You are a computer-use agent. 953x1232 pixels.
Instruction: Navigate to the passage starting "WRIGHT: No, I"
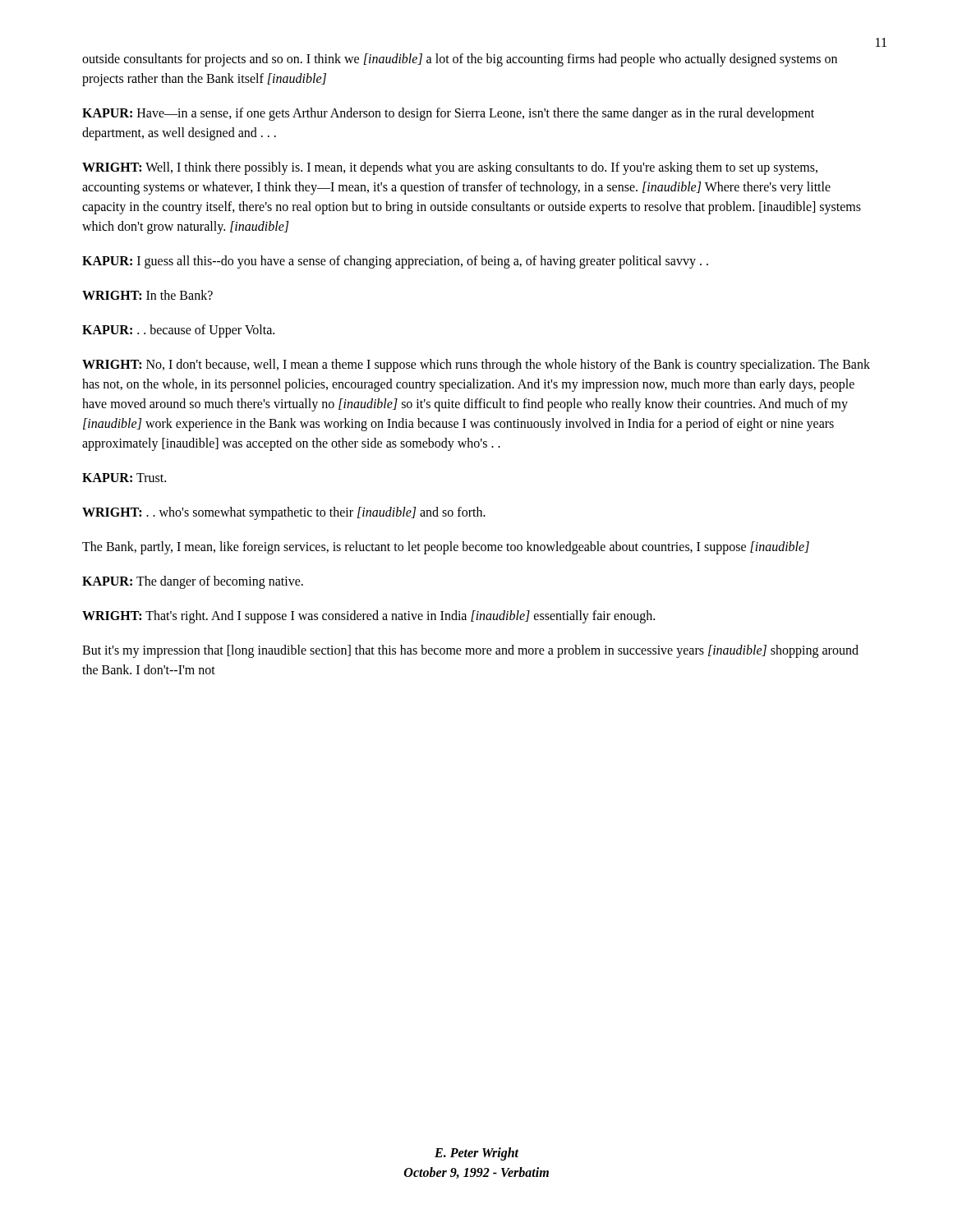point(476,404)
